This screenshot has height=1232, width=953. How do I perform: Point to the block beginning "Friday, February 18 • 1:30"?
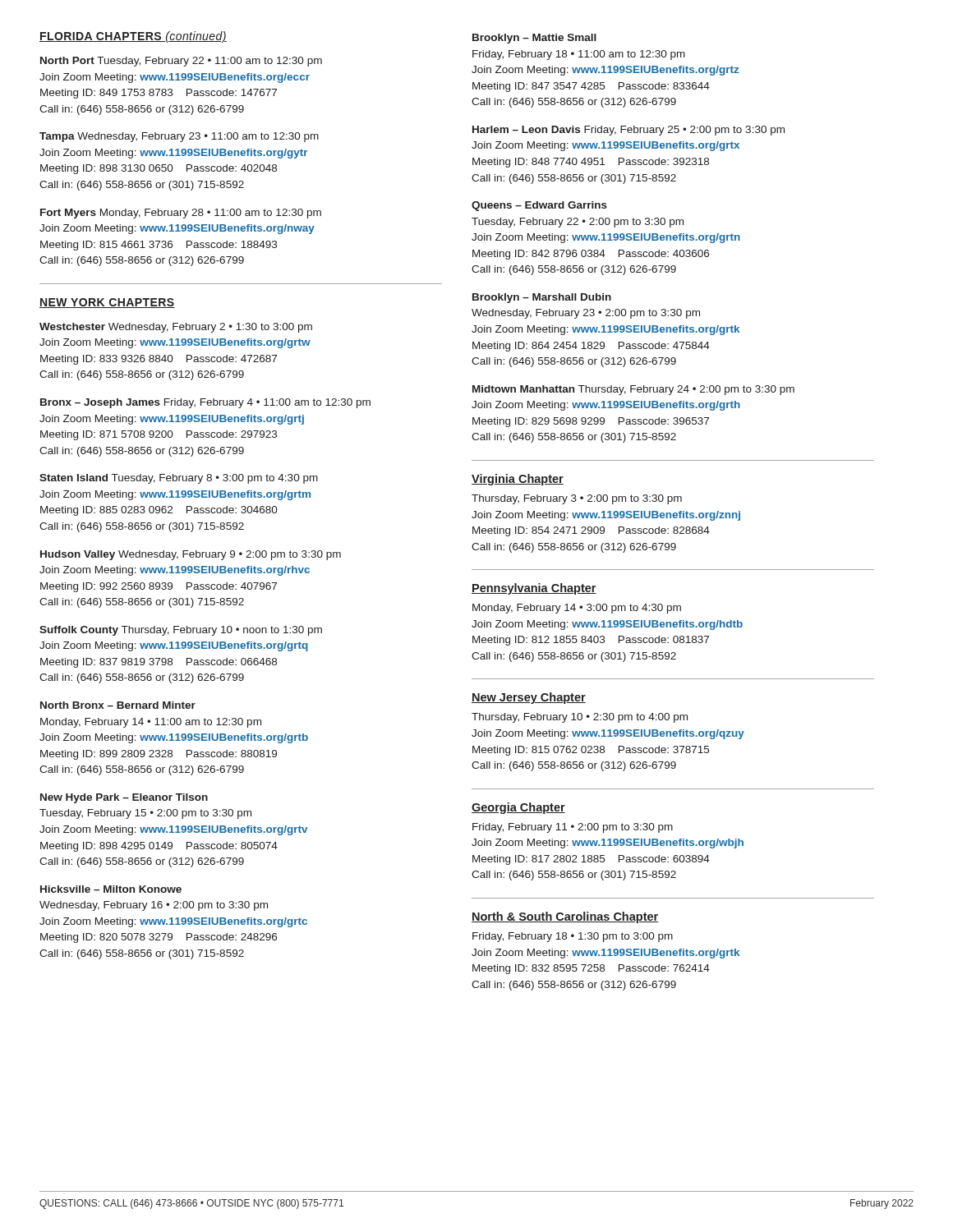[x=606, y=960]
